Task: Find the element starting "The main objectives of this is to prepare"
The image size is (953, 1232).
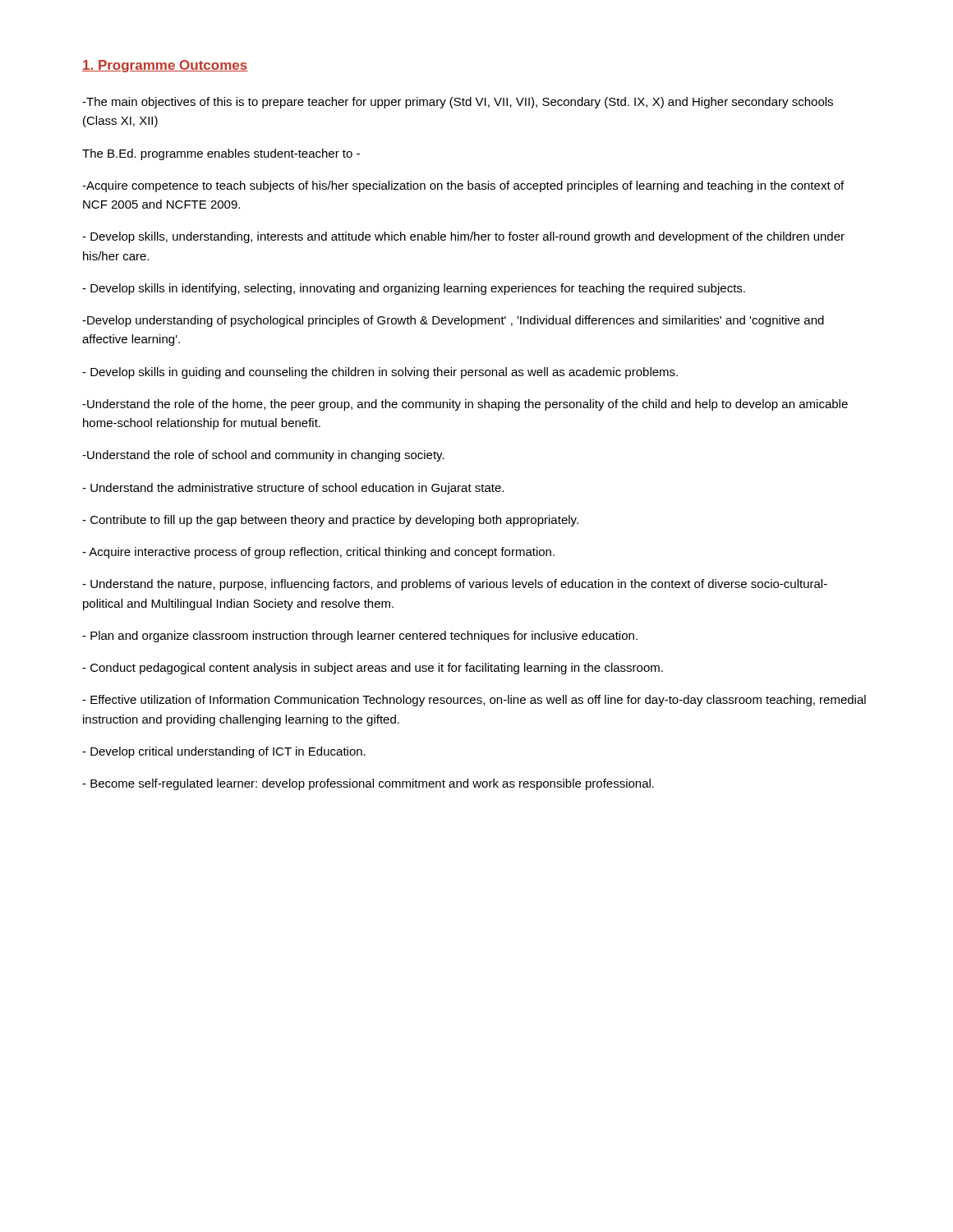Action: (x=458, y=111)
